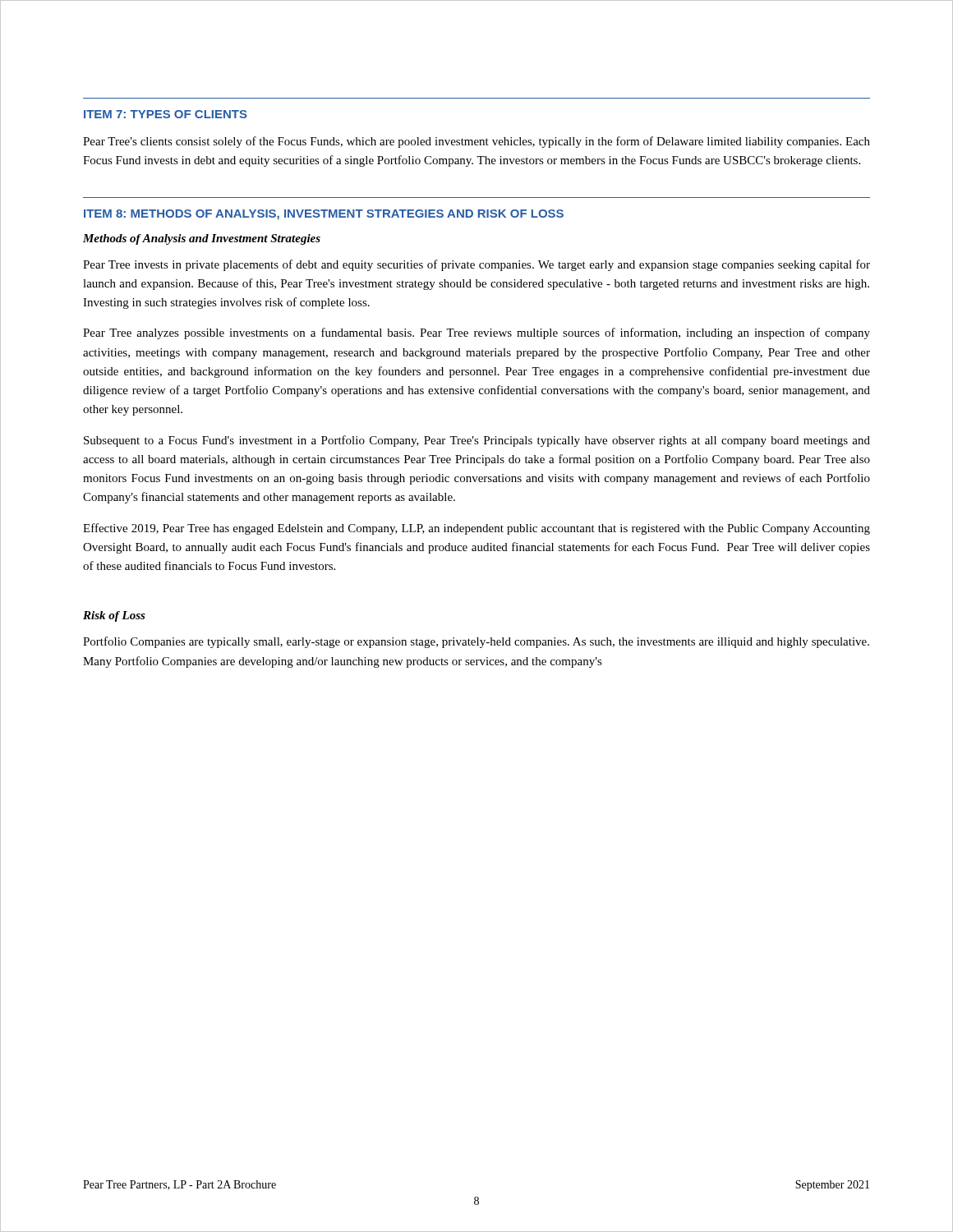
Task: Point to the block beginning "Effective 2019, Pear Tree has"
Action: pyautogui.click(x=476, y=547)
